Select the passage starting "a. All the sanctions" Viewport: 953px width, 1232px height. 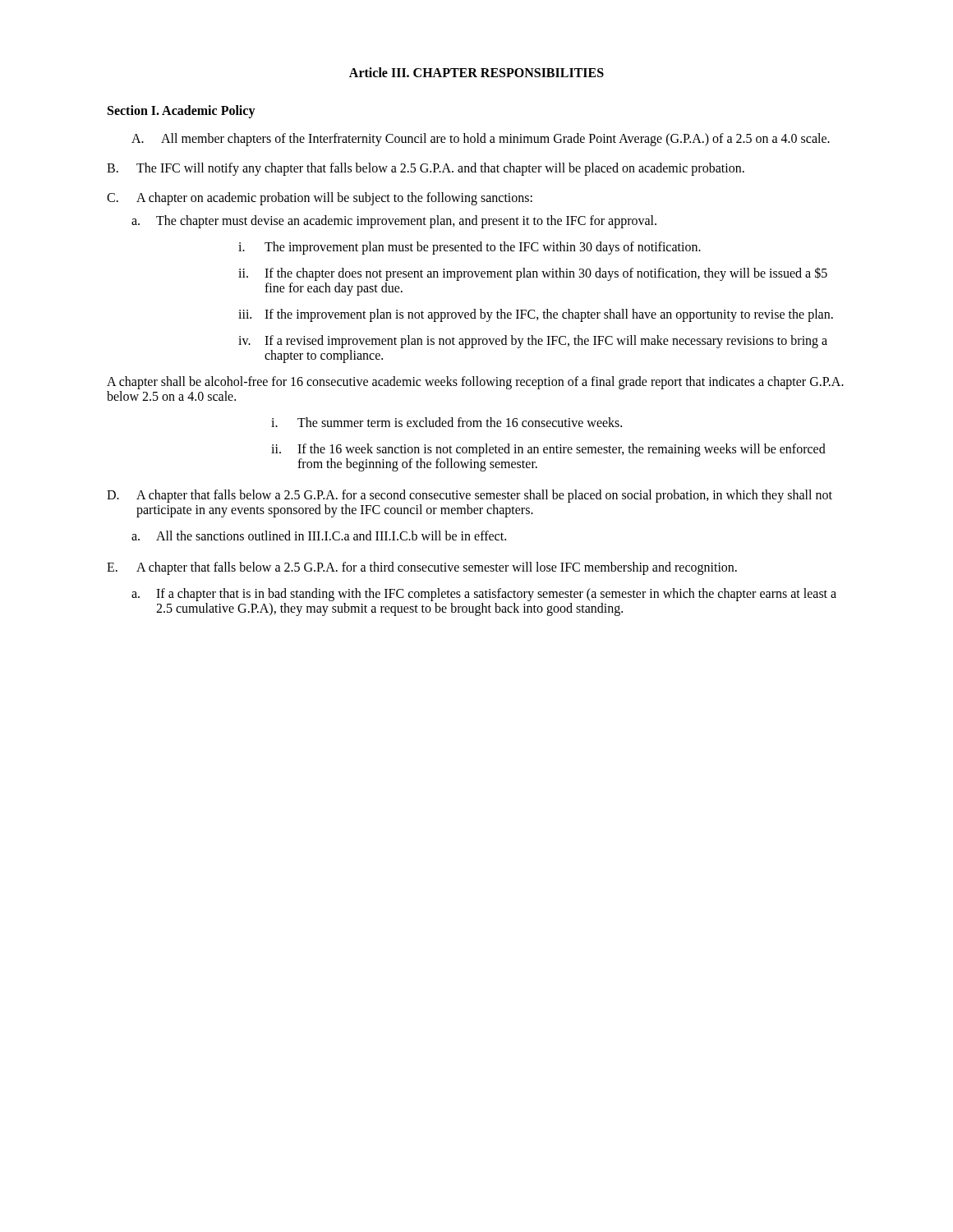489,536
